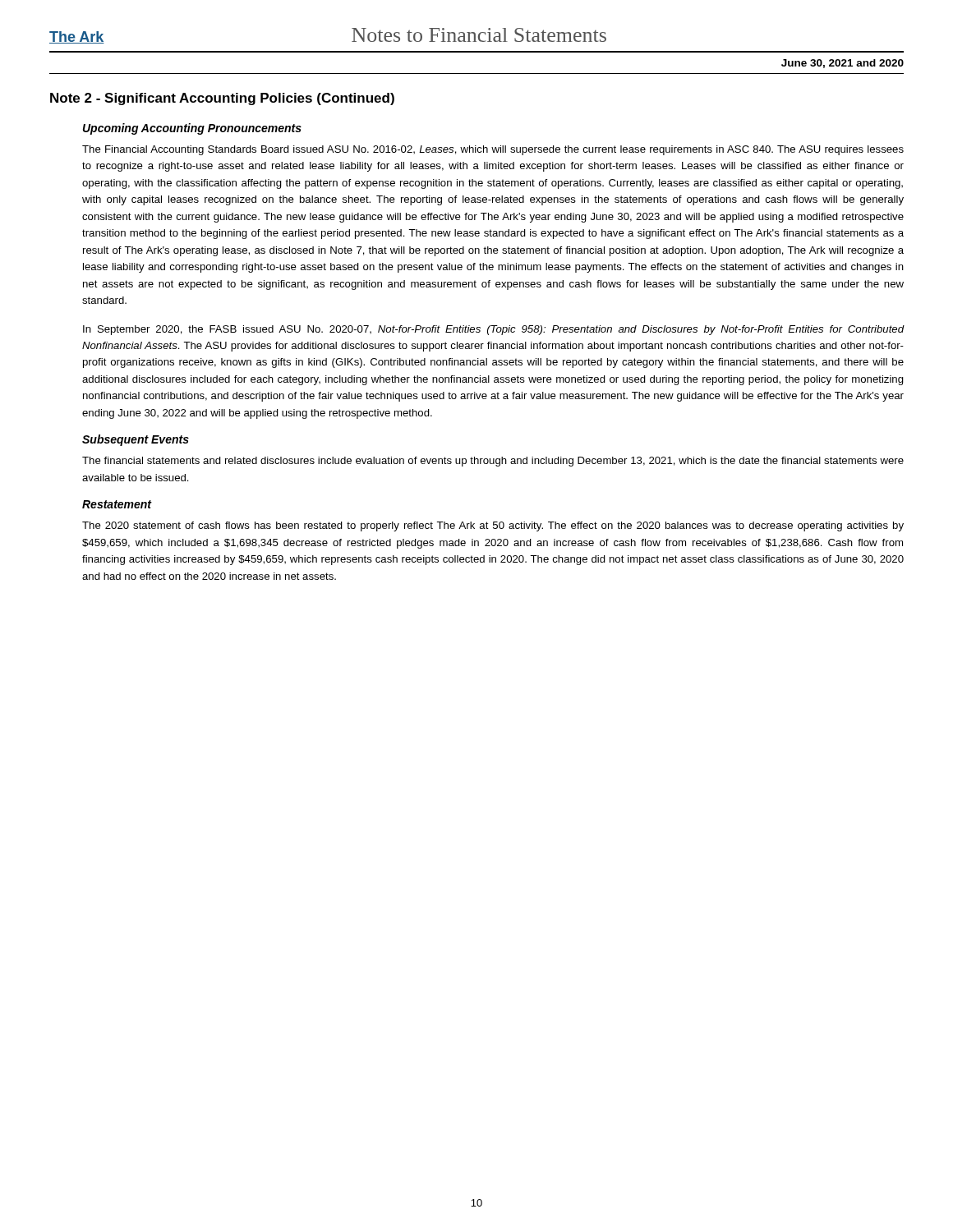Find the text starting "The Financial Accounting Standards Board issued"
The width and height of the screenshot is (953, 1232).
[x=493, y=225]
